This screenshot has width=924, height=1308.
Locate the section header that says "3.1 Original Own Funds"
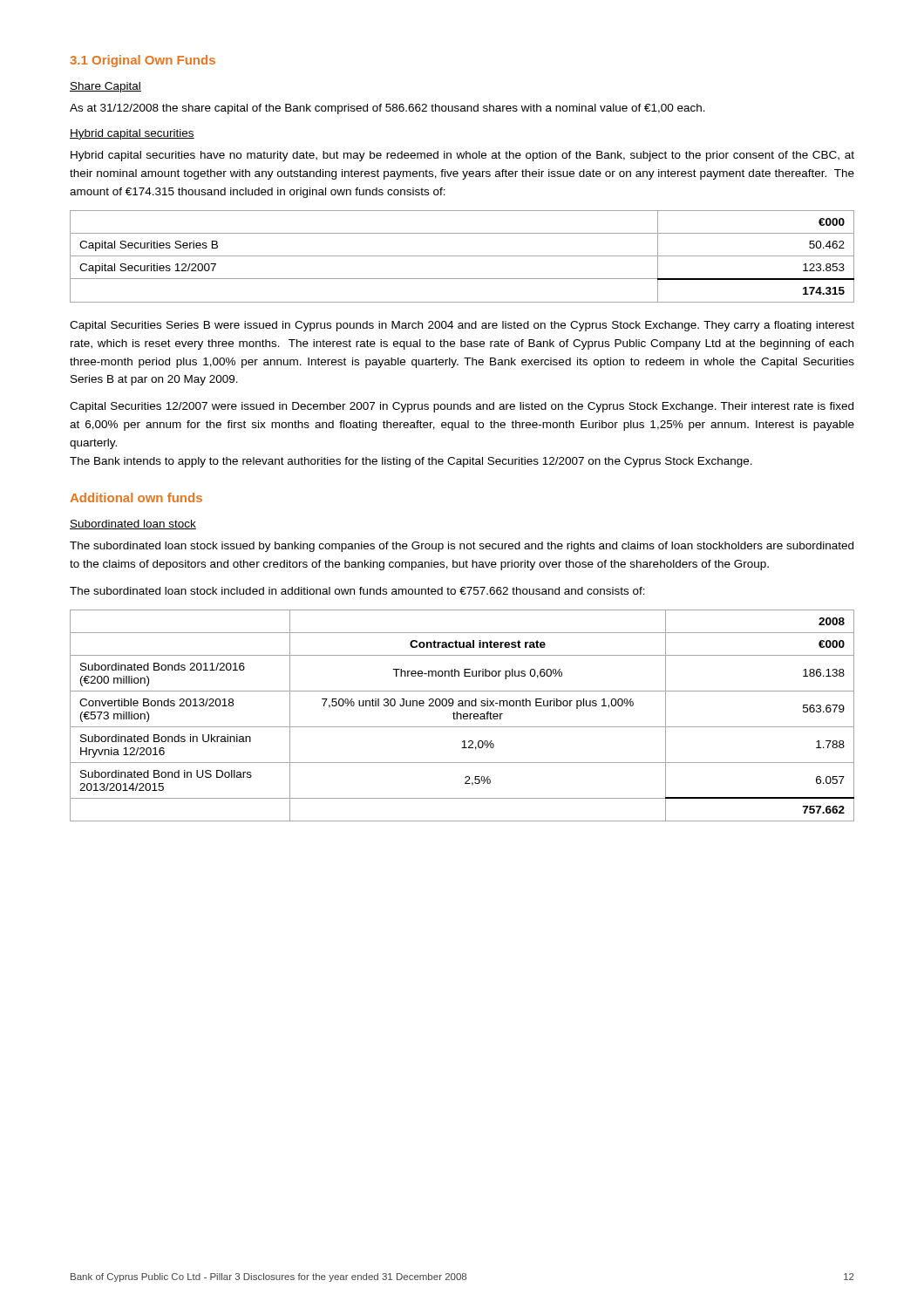pyautogui.click(x=143, y=60)
